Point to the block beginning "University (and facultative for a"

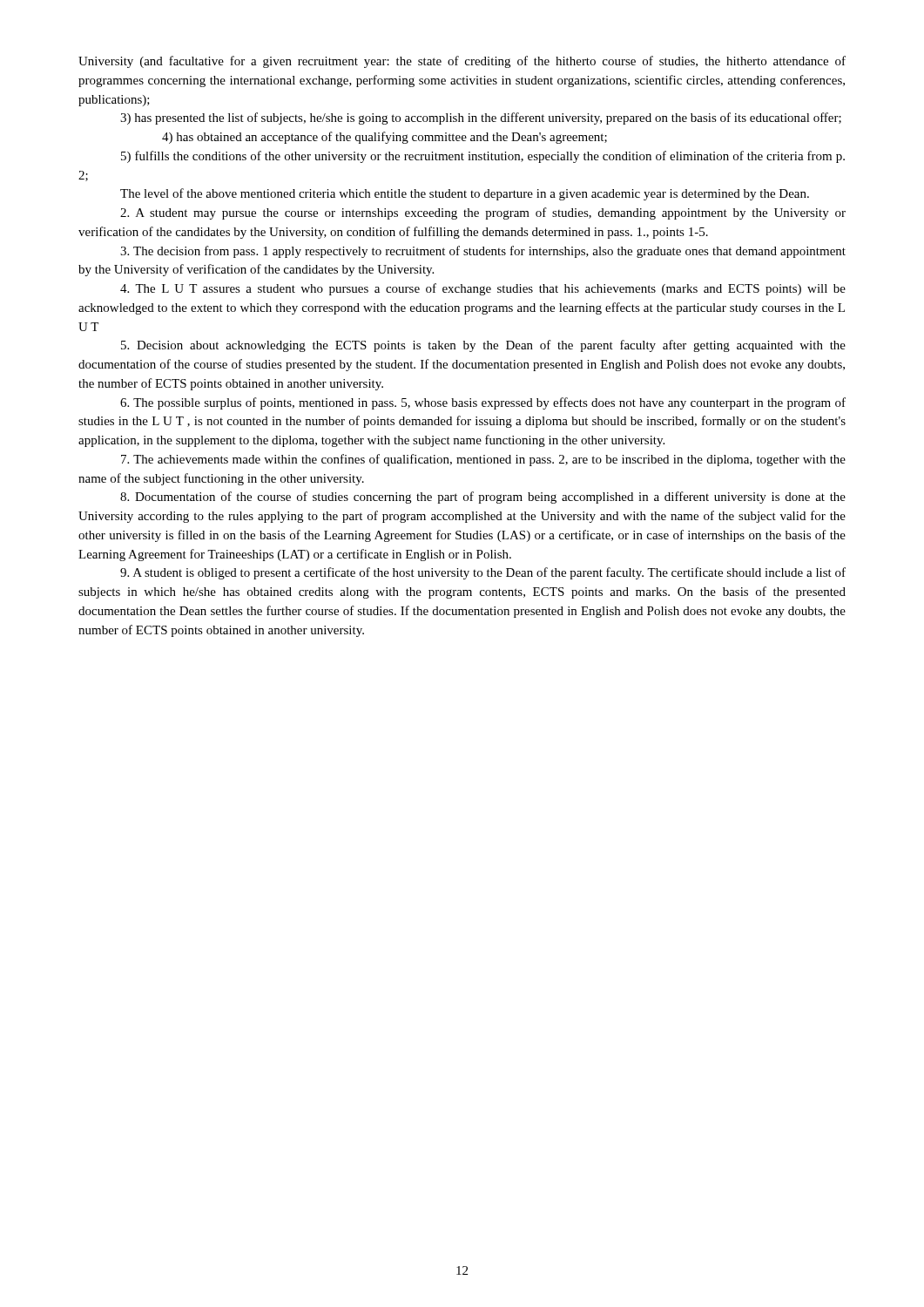[462, 81]
